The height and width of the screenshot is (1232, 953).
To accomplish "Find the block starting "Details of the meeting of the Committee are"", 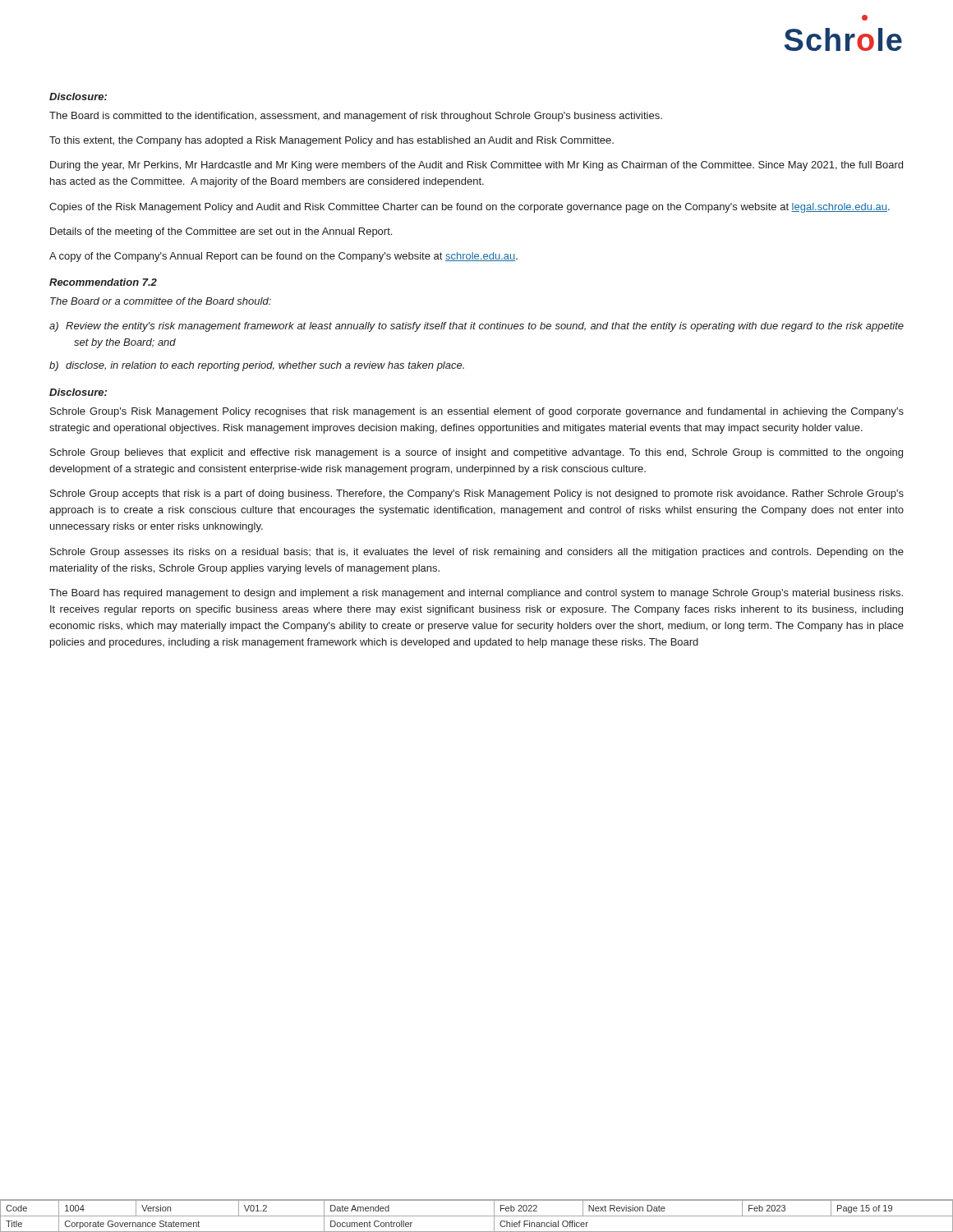I will 221,231.
